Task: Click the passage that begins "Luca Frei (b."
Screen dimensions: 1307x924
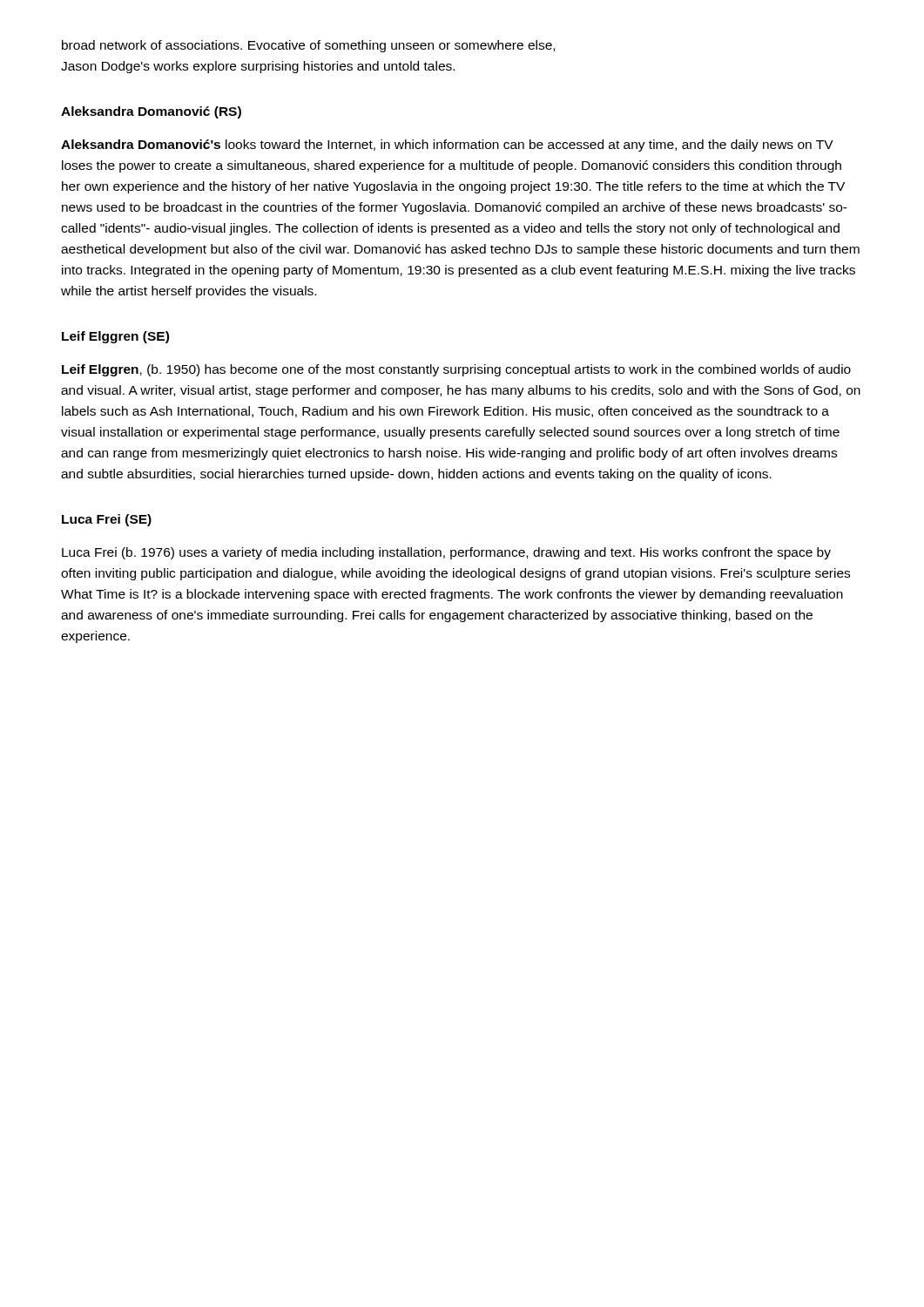Action: (x=456, y=594)
